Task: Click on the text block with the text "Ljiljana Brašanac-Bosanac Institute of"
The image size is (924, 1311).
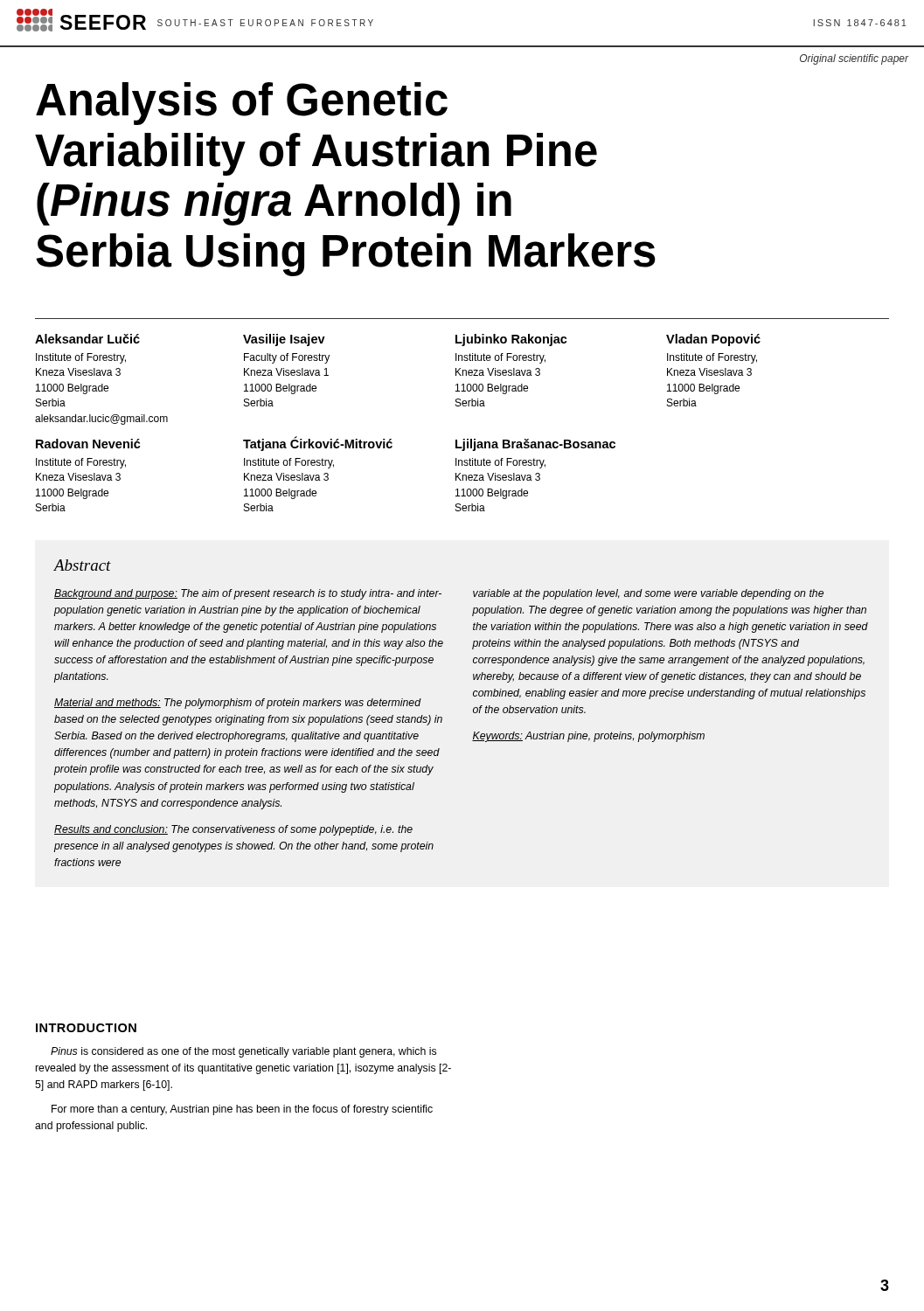Action: tap(535, 445)
